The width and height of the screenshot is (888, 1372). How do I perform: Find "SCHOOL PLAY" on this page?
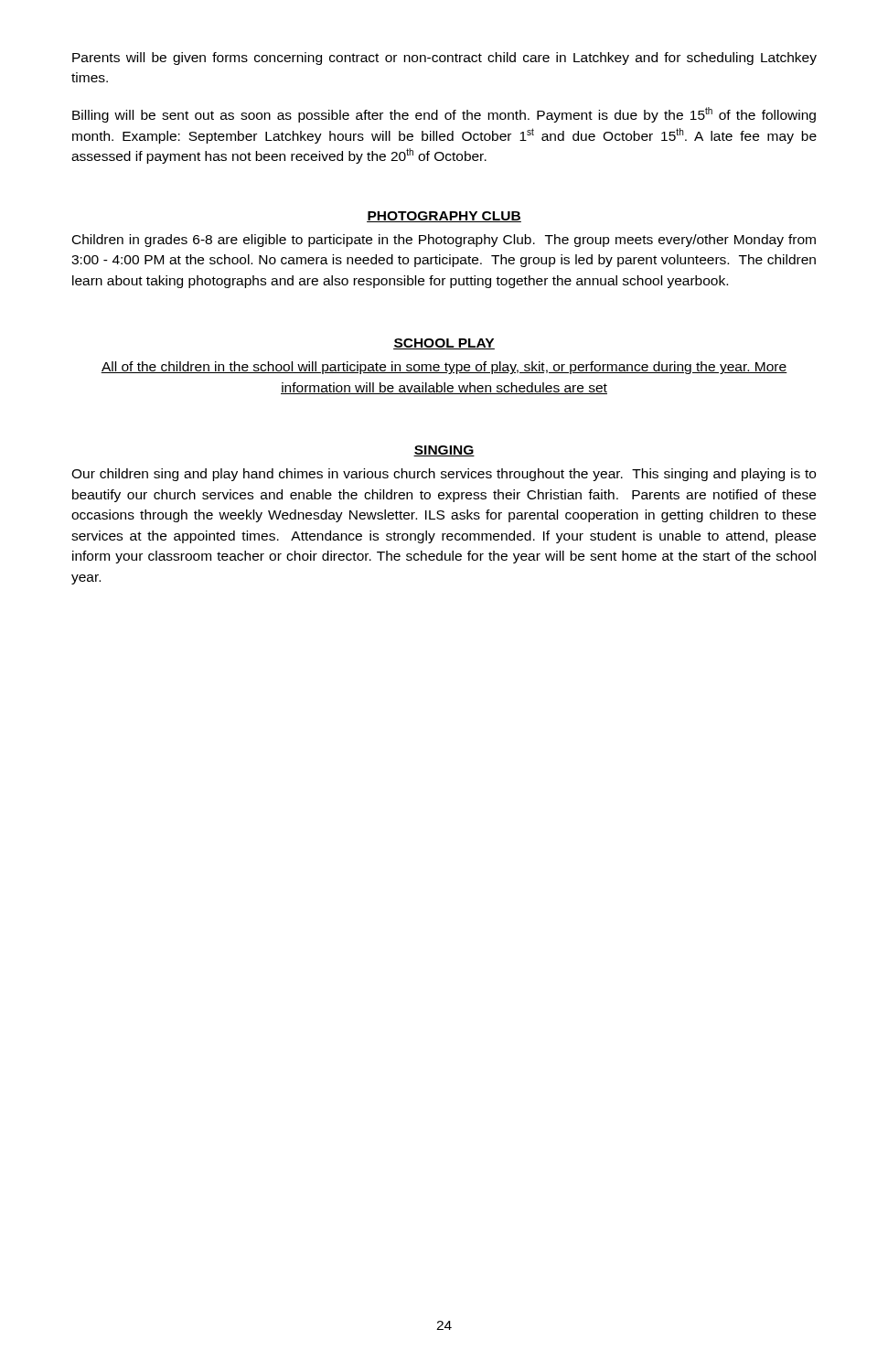444,343
